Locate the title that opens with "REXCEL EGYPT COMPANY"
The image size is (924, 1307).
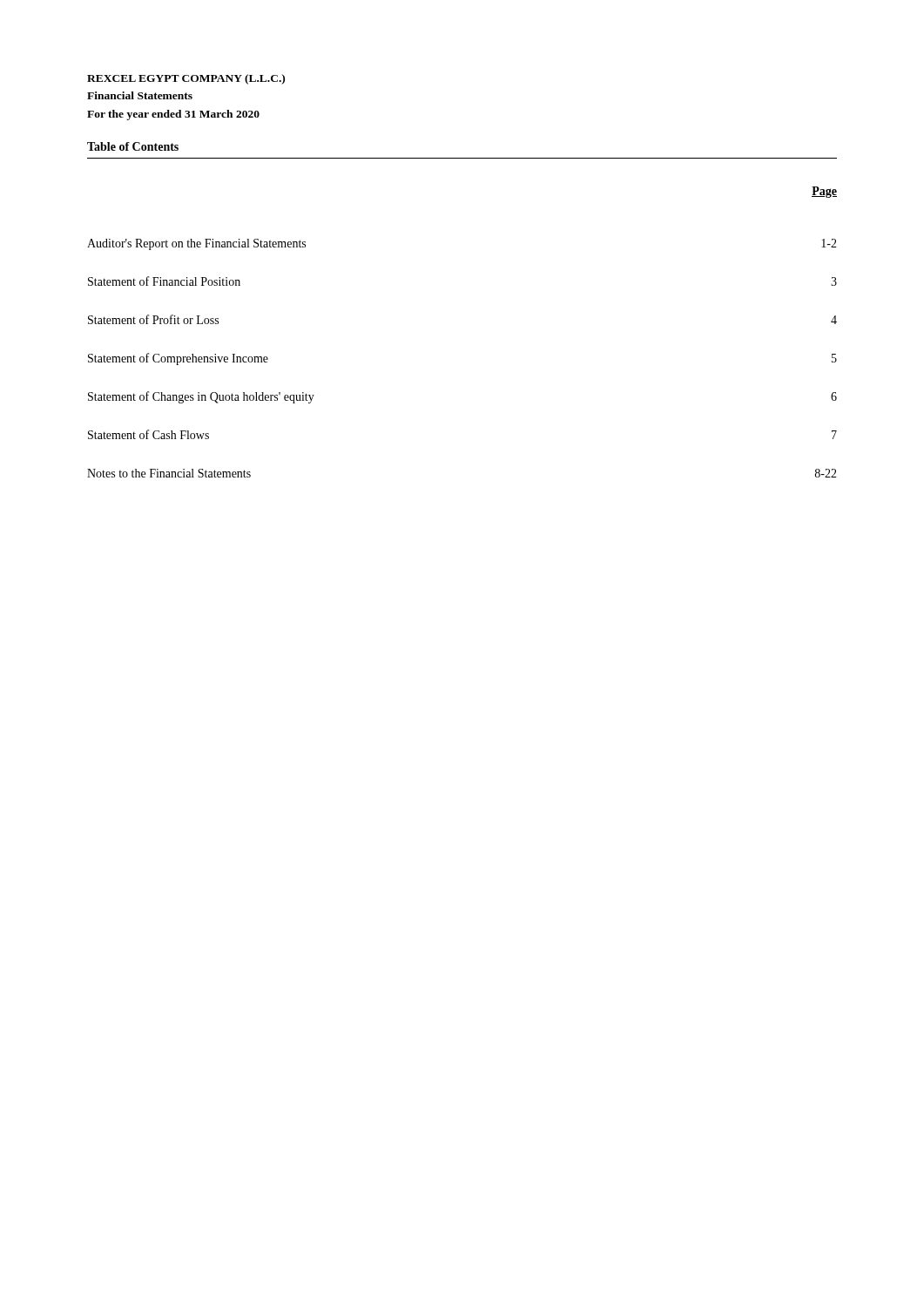[x=186, y=79]
